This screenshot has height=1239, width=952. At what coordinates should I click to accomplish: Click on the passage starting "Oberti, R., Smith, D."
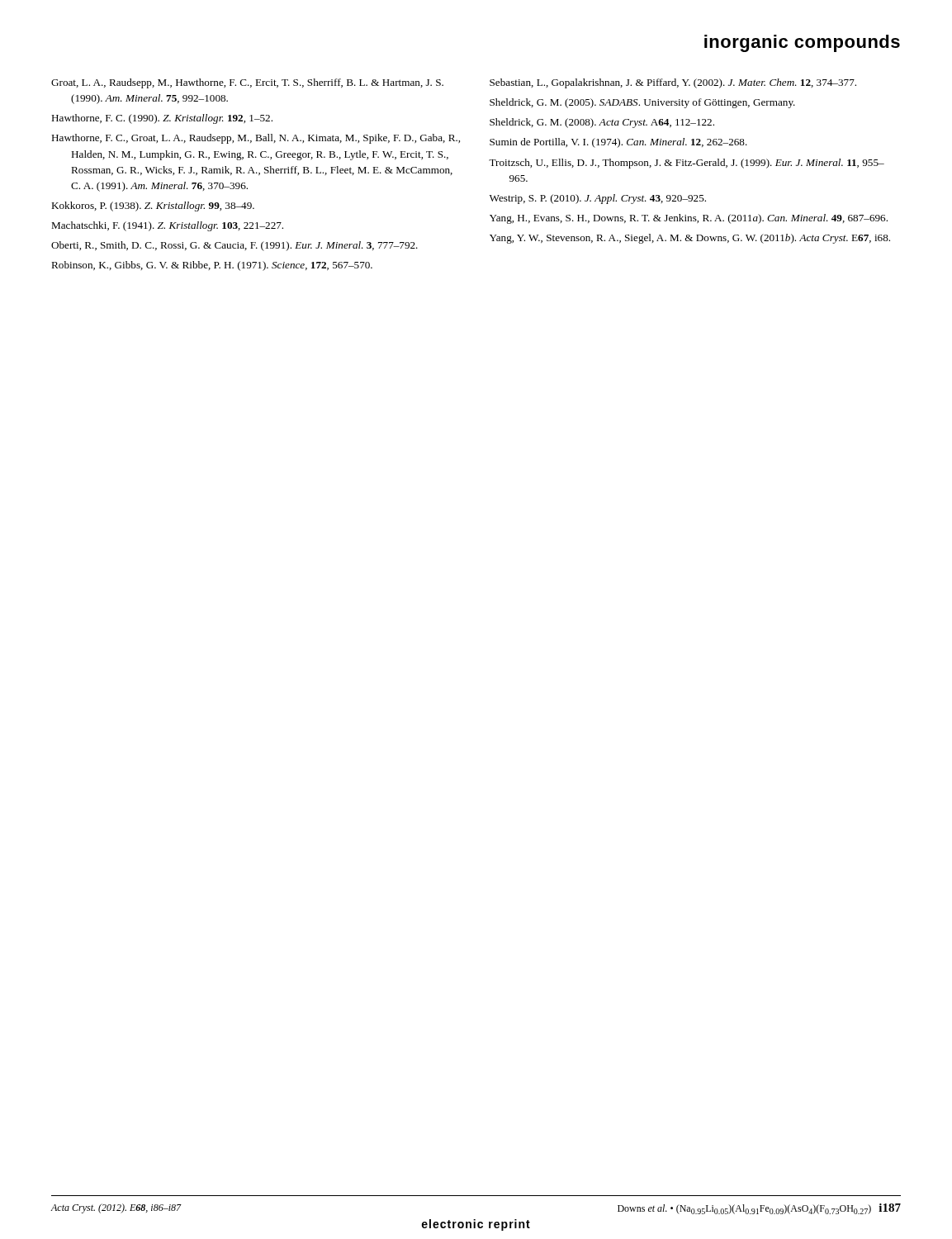[x=235, y=245]
